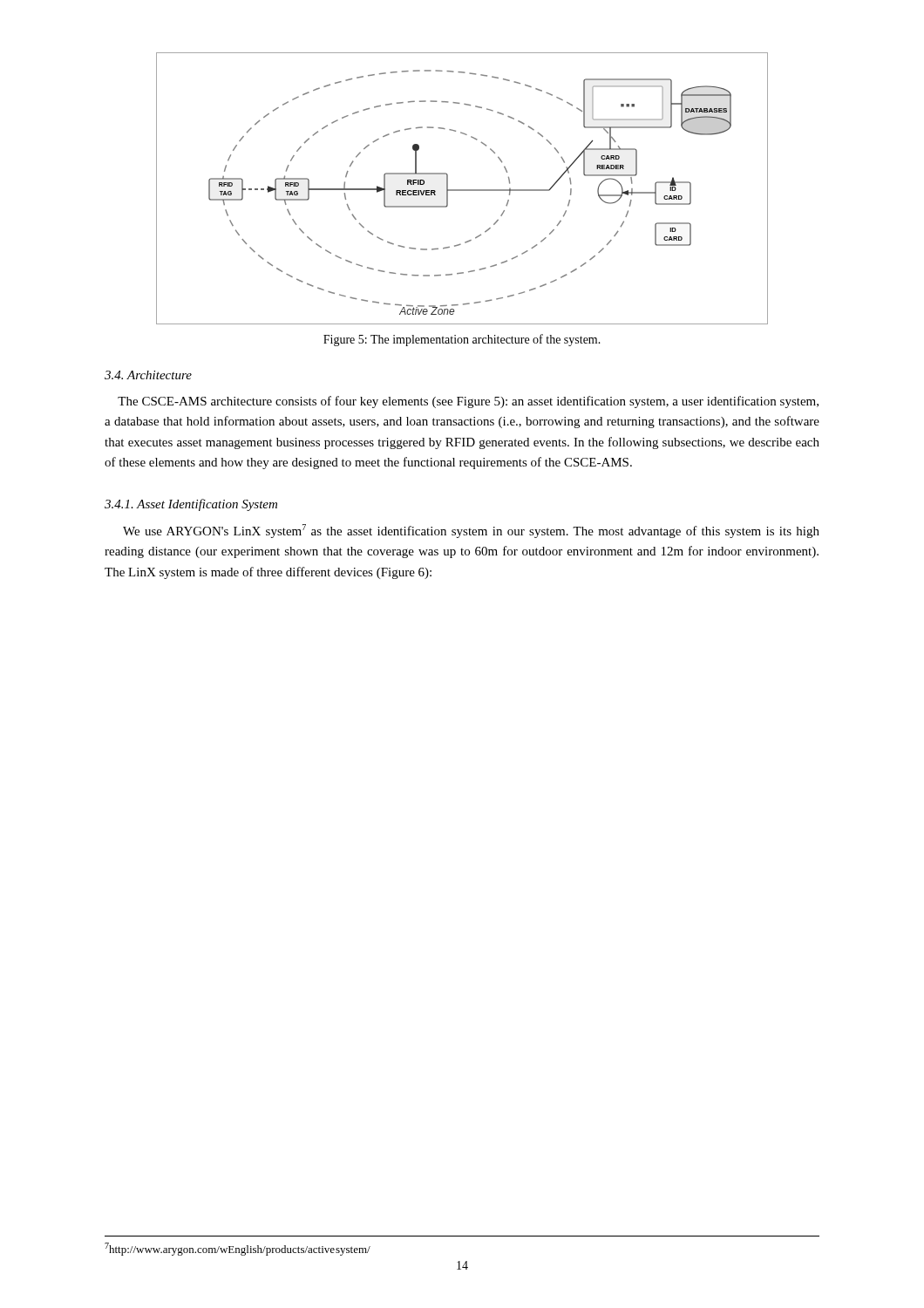Click on the text starting "3.4.1. Asset Identification"
Screen dimensions: 1308x924
pos(191,504)
